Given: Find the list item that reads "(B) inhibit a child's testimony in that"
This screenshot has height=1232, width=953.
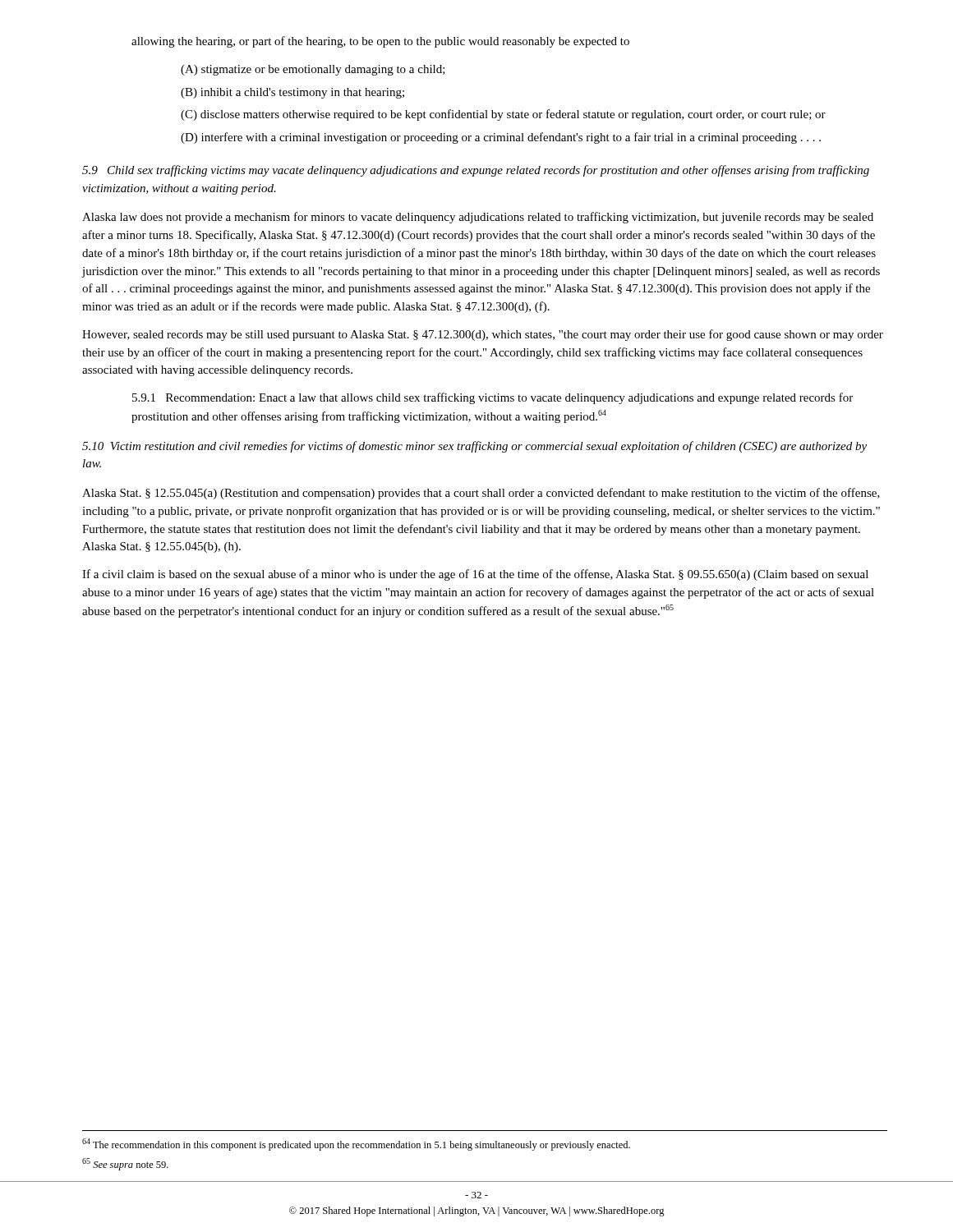Looking at the screenshot, I should coord(292,93).
